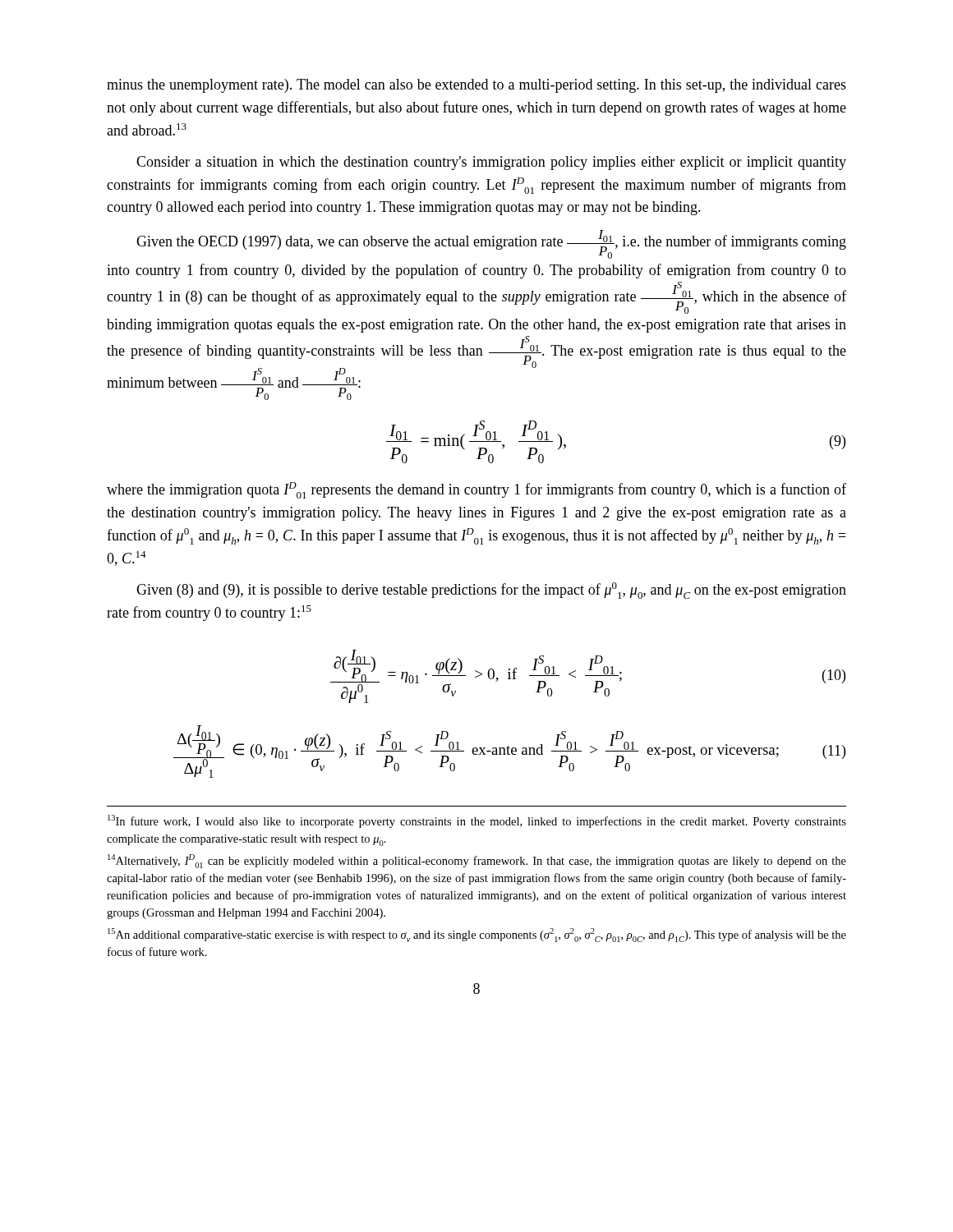Screen dimensions: 1232x953
Task: Point to the block beginning "Given (8) and (9), it is possible"
Action: click(x=476, y=602)
